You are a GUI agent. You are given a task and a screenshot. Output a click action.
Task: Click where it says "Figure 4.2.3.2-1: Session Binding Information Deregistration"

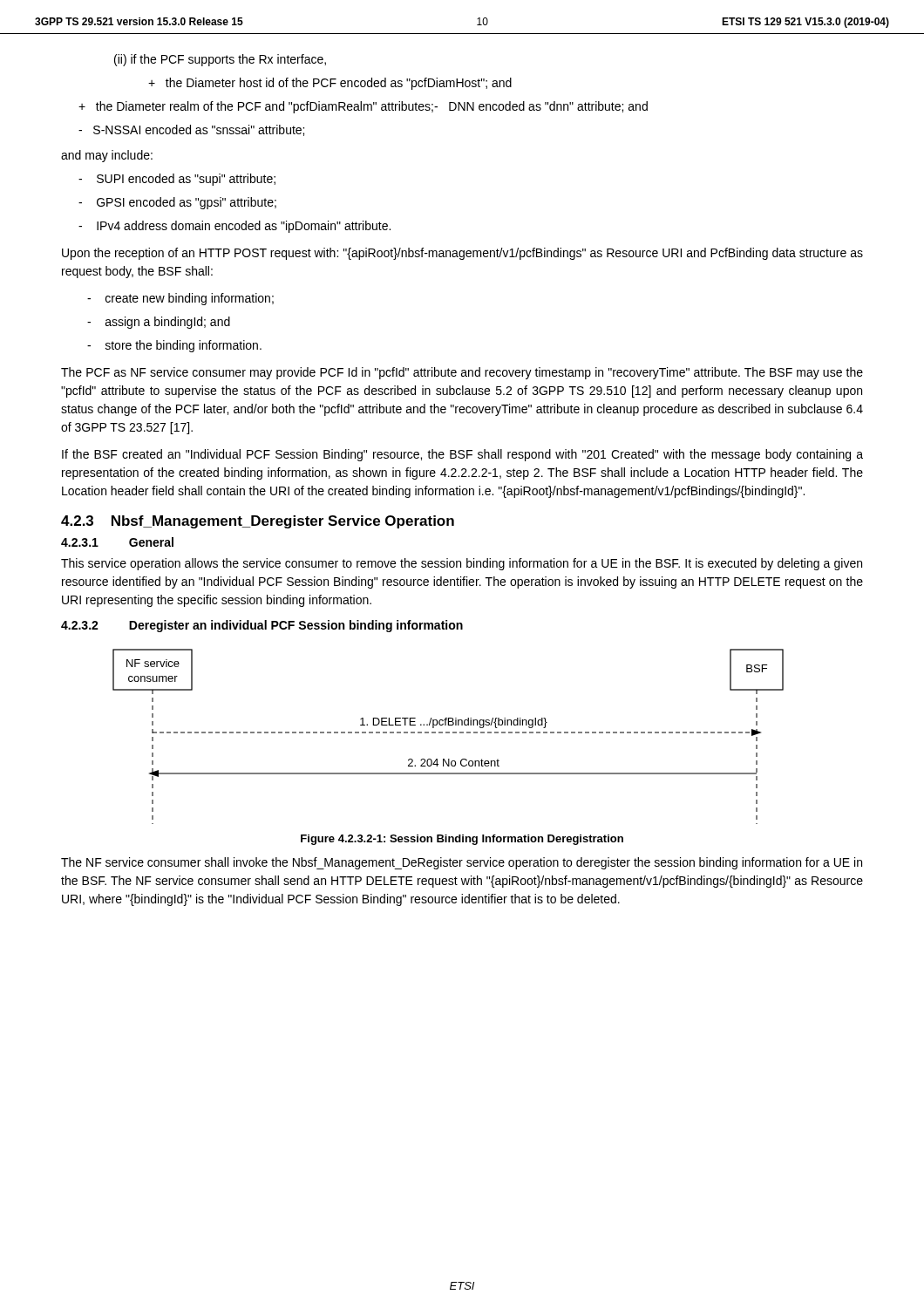point(462,838)
